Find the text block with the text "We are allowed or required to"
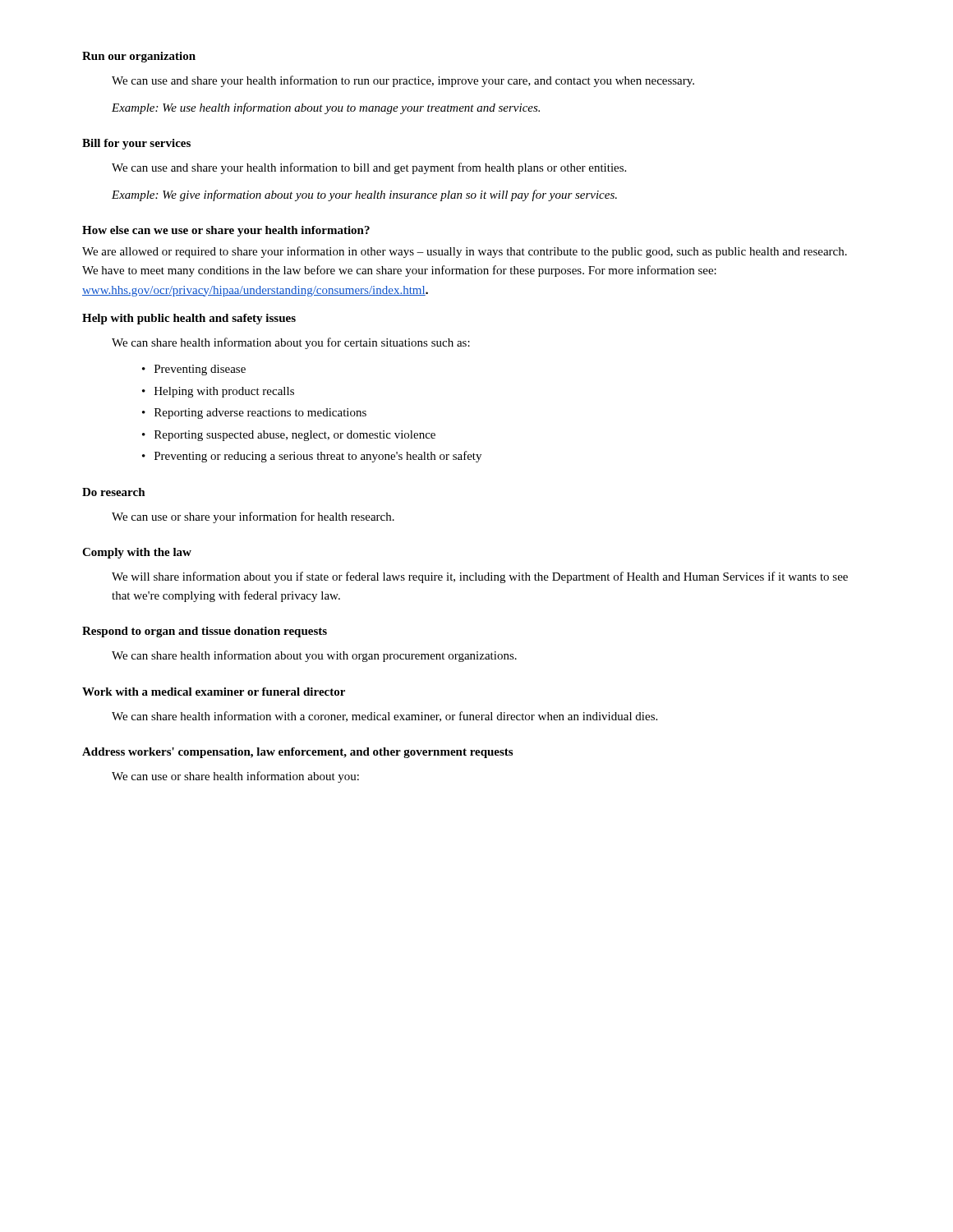The image size is (953, 1232). (465, 270)
